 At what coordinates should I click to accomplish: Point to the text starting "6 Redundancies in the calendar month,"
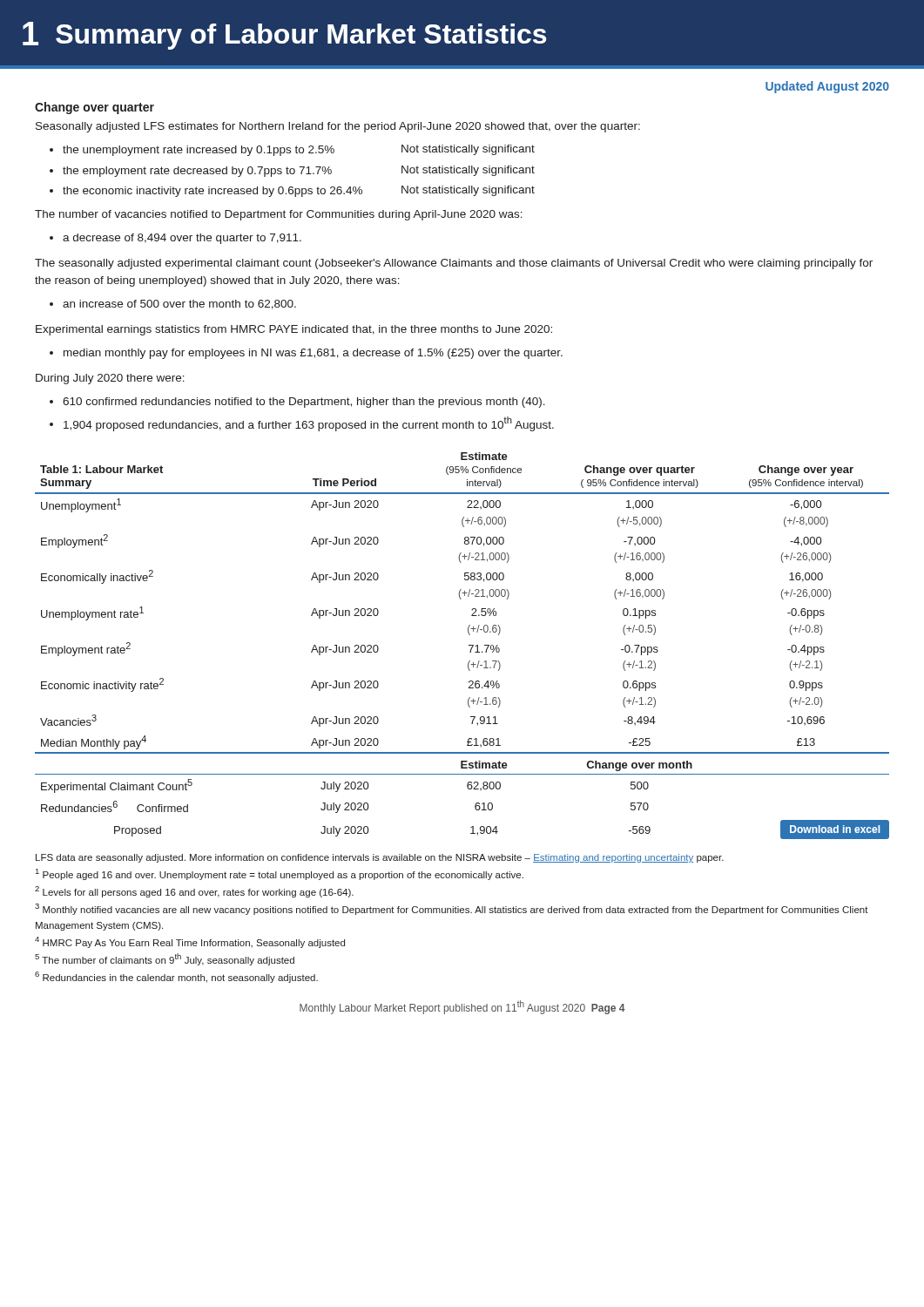coord(177,976)
